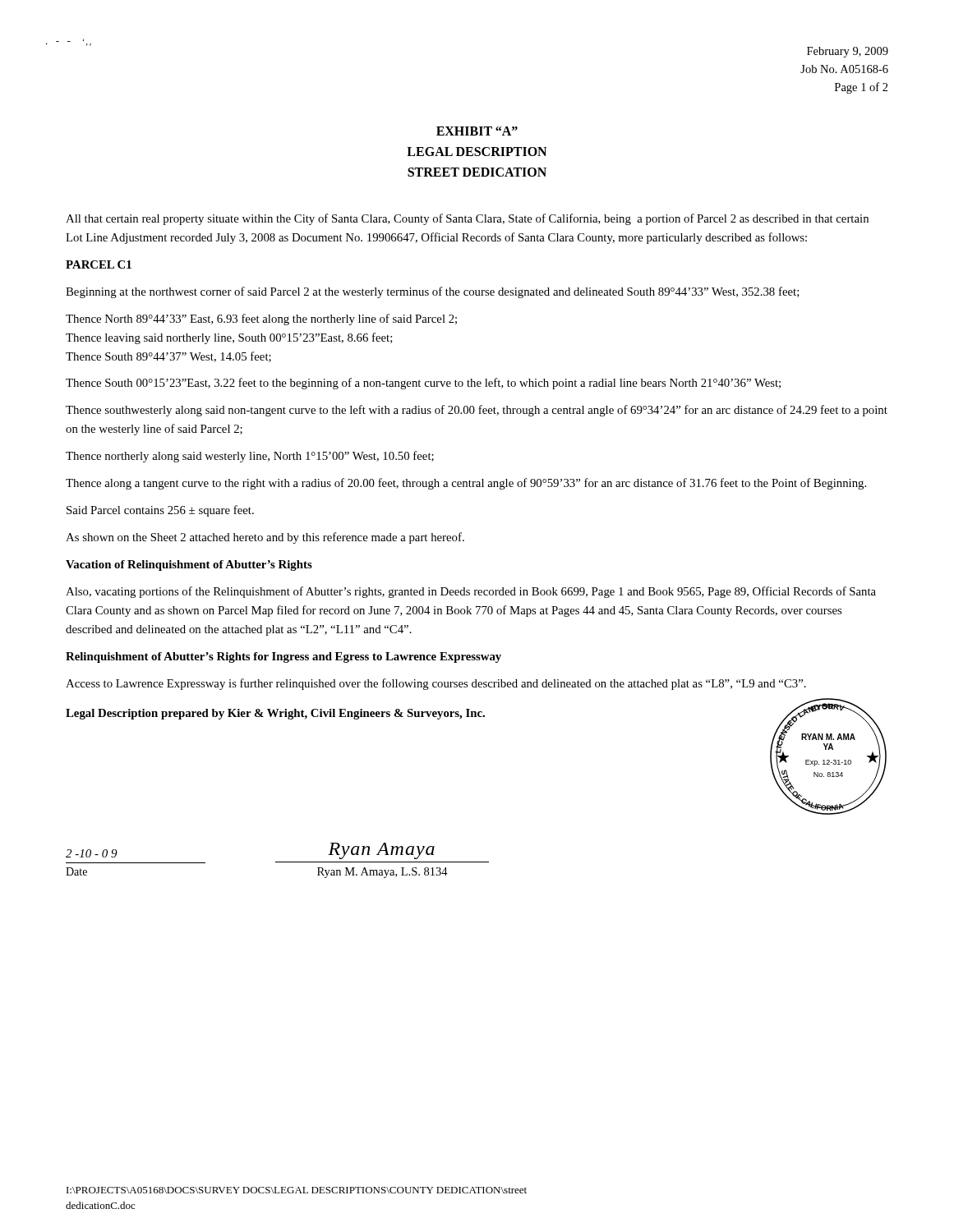Select the text block starting "Relinquishment of Abutter’s Rights for"
954x1232 pixels.
(x=284, y=656)
